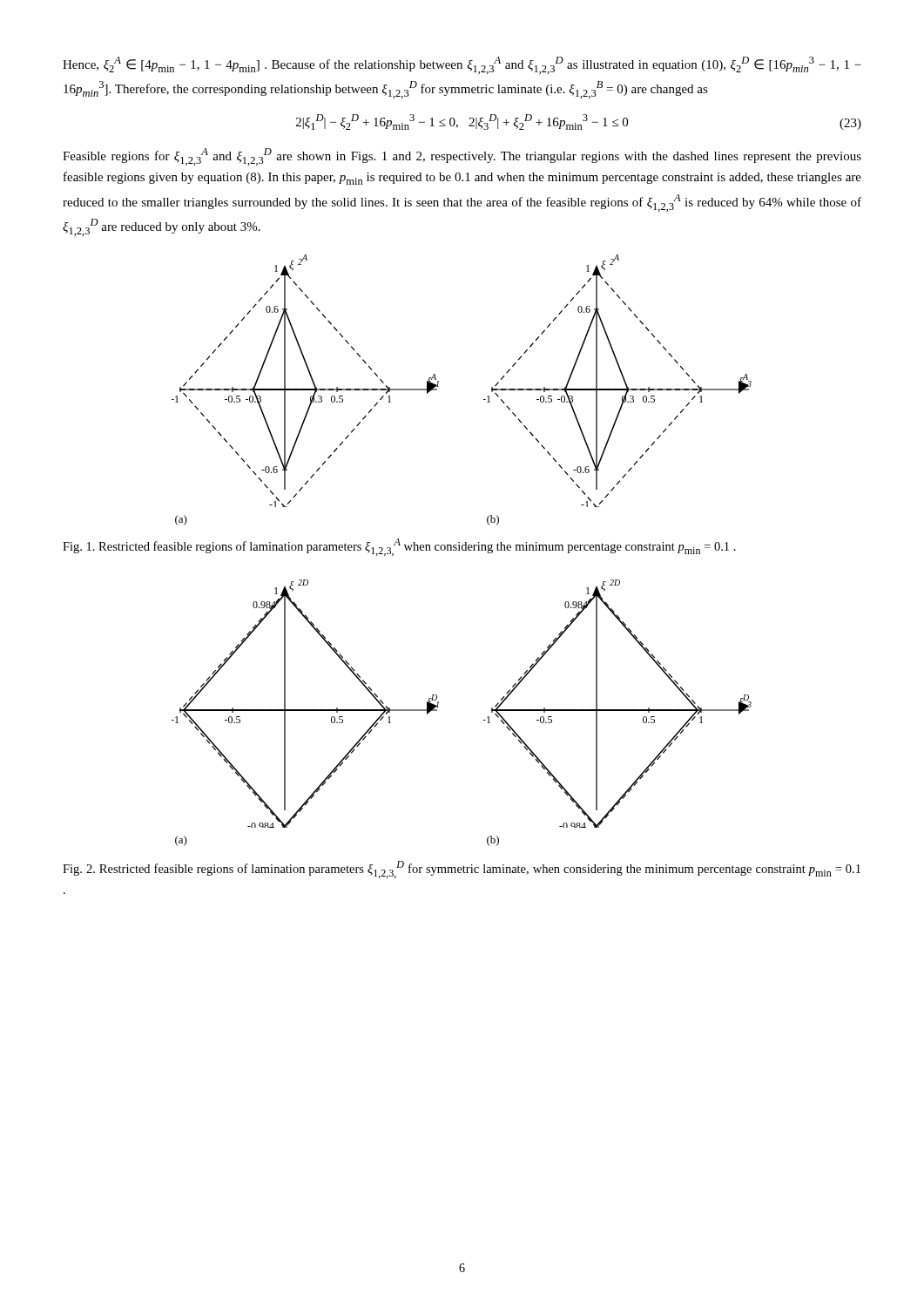Locate the text block starting "Hence, ξ2A ∈ [4pmin"
Viewport: 924px width, 1307px height.
pos(462,77)
